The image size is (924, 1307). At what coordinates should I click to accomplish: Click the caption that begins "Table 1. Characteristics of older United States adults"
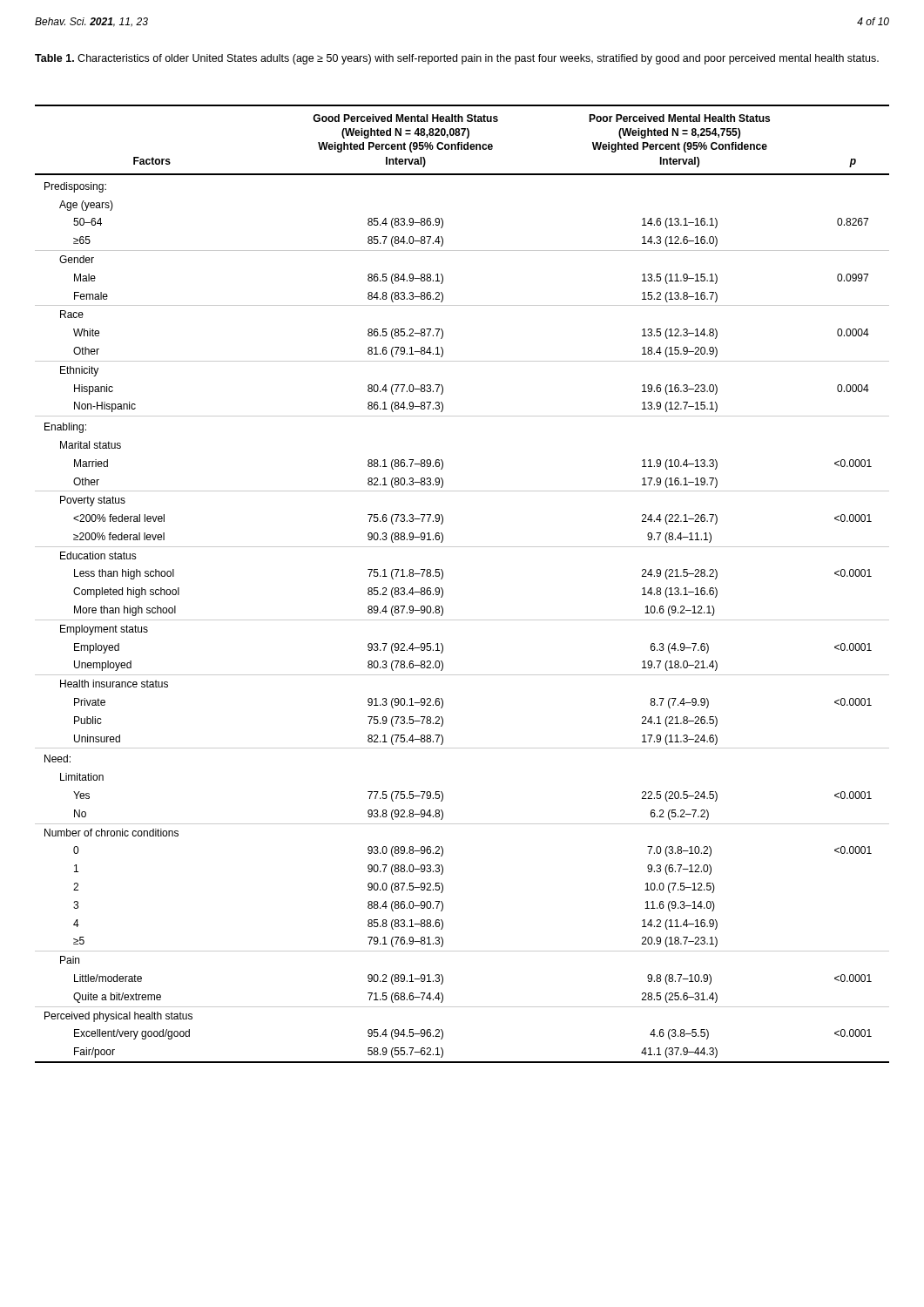point(457,58)
